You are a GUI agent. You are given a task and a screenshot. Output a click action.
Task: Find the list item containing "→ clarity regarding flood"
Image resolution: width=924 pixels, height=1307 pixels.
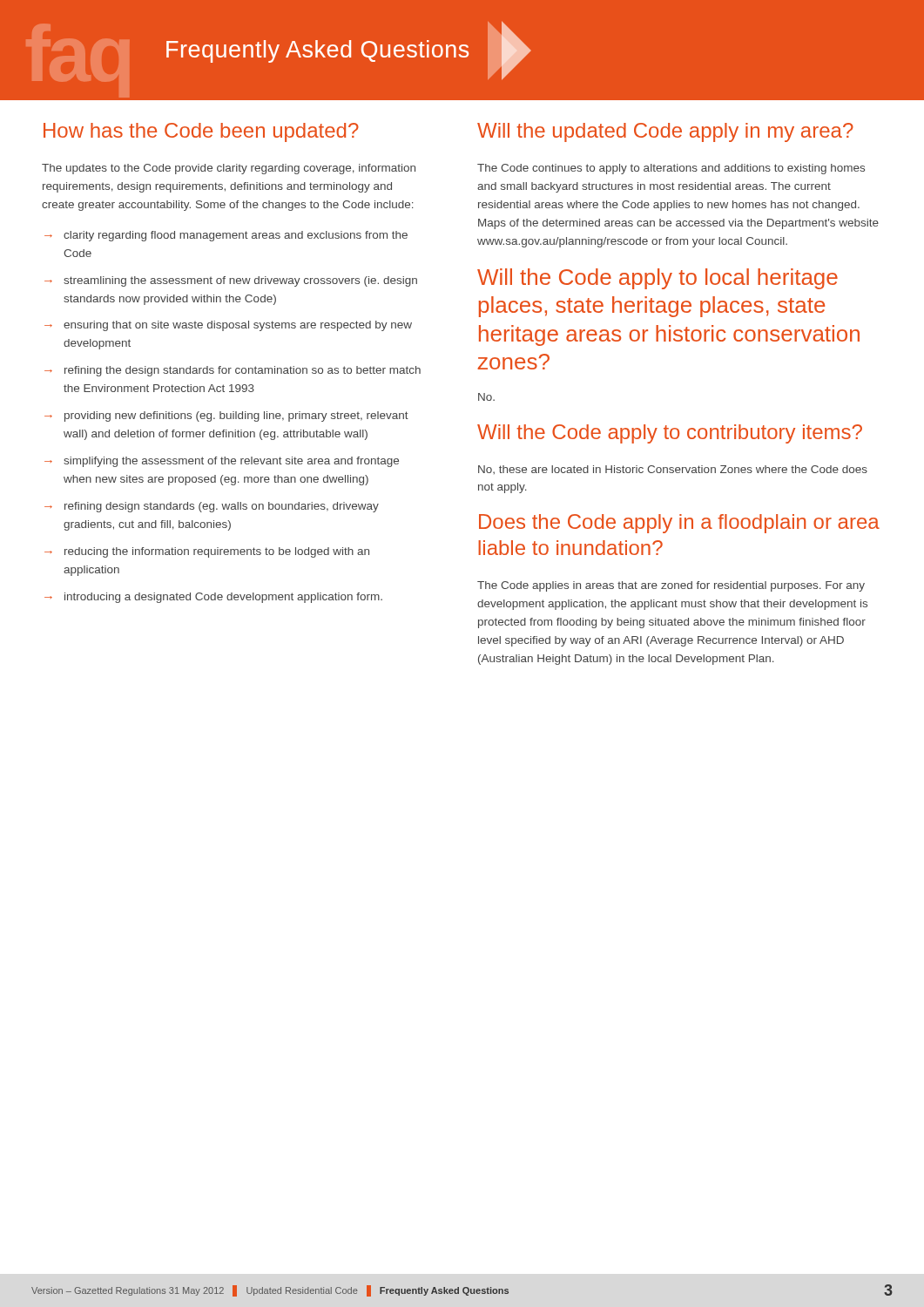(233, 245)
